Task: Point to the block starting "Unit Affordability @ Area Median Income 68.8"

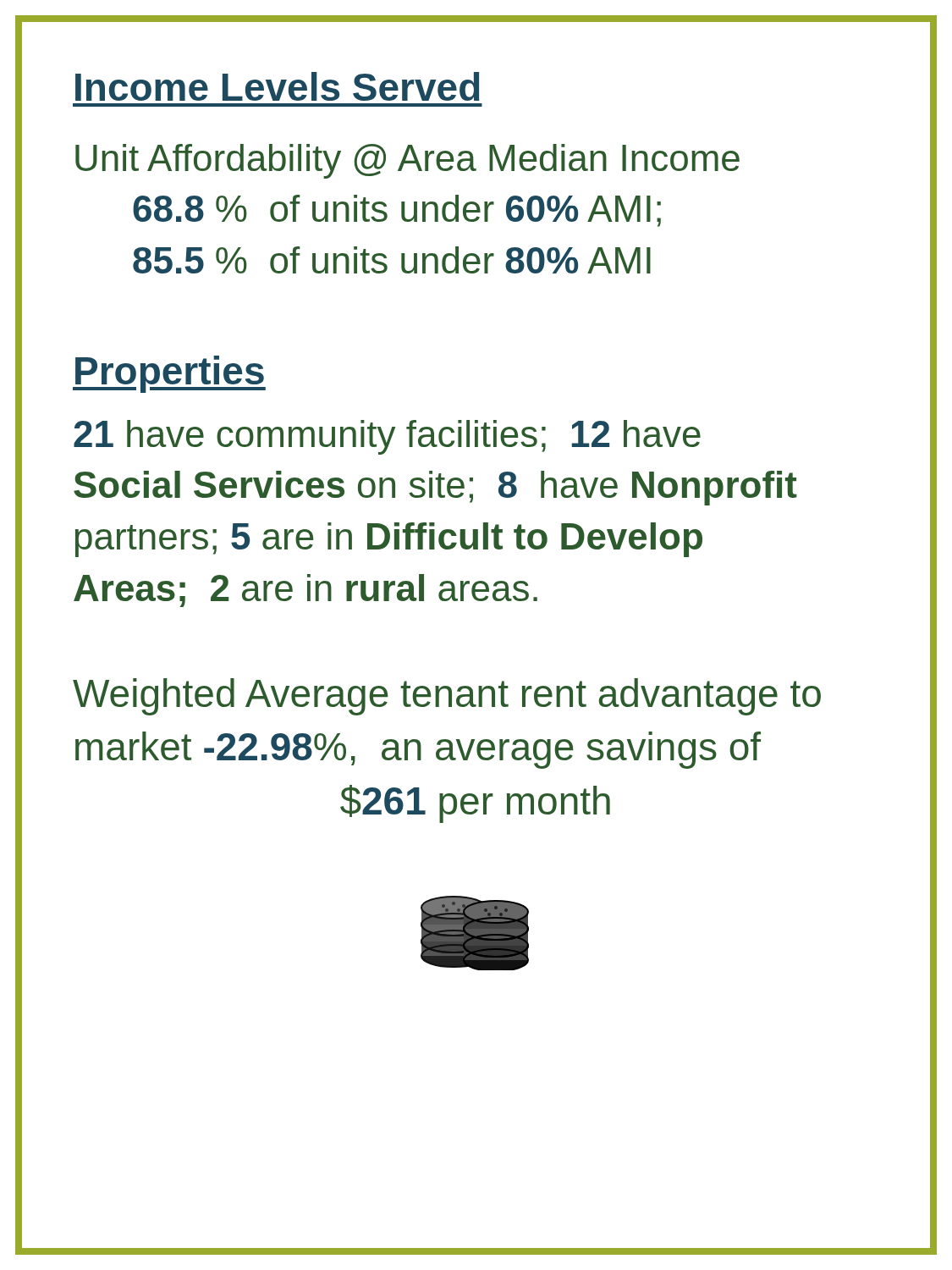Action: (x=407, y=212)
